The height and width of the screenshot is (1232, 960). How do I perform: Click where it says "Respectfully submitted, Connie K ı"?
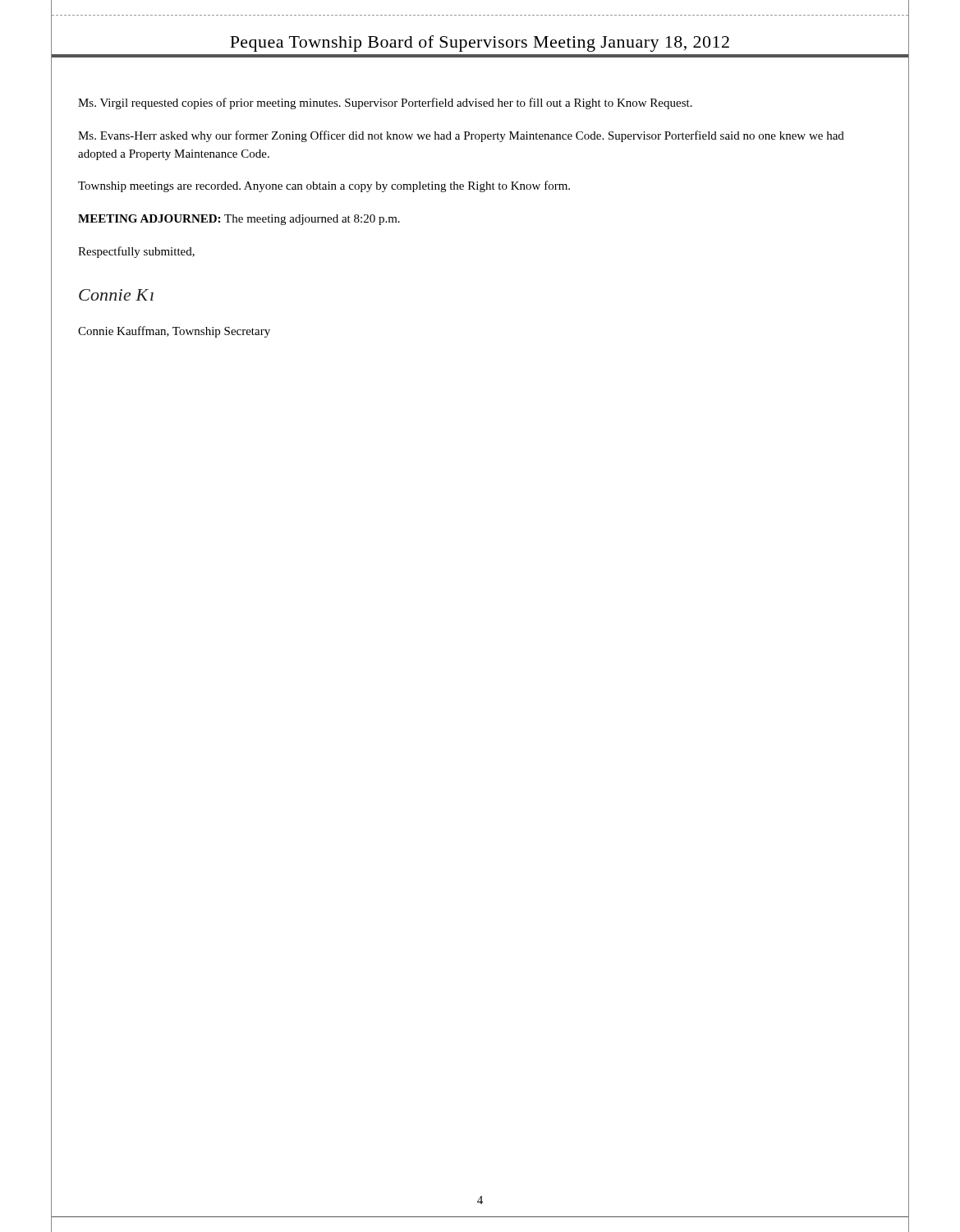[136, 252]
